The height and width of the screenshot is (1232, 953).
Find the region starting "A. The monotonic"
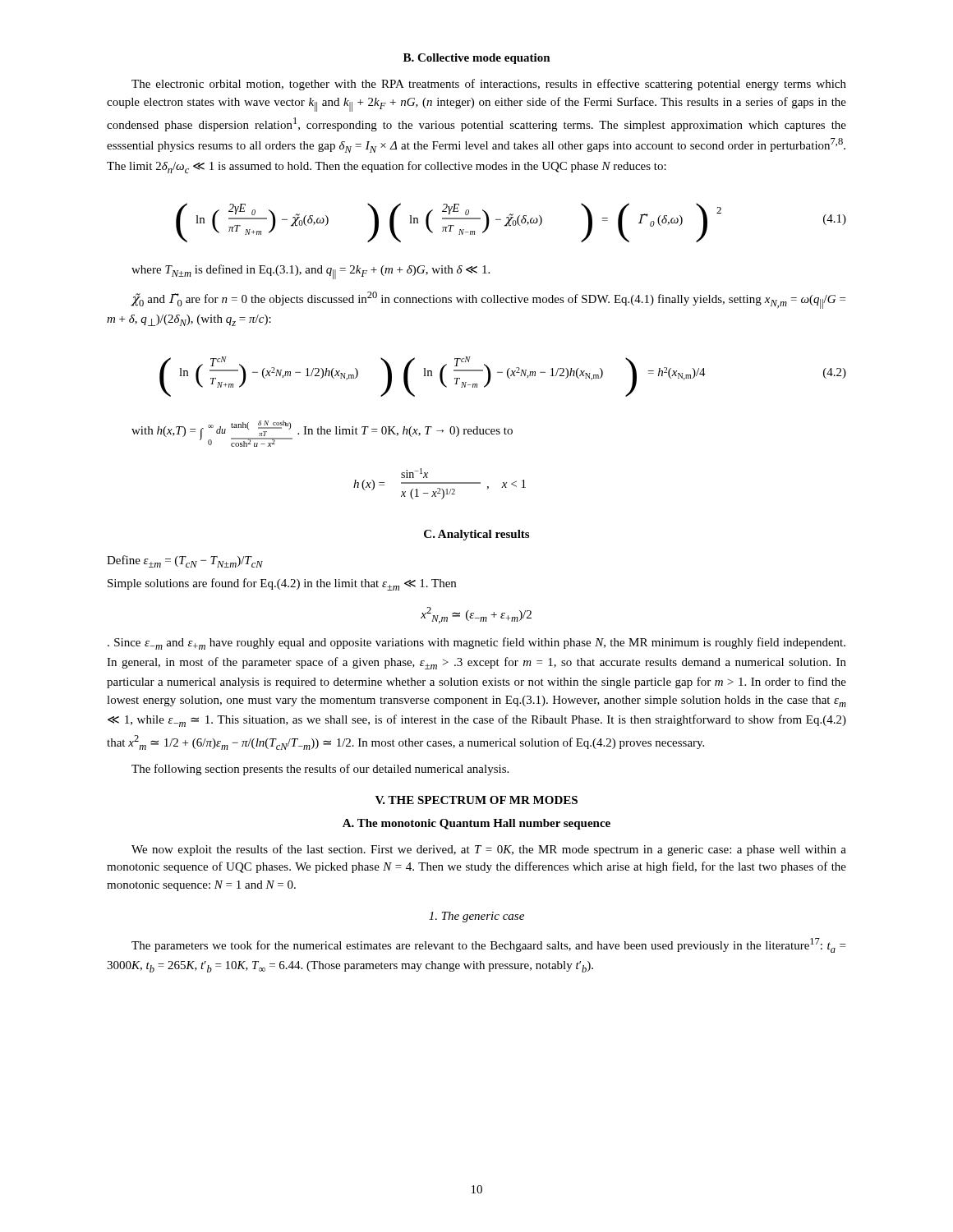pos(476,823)
